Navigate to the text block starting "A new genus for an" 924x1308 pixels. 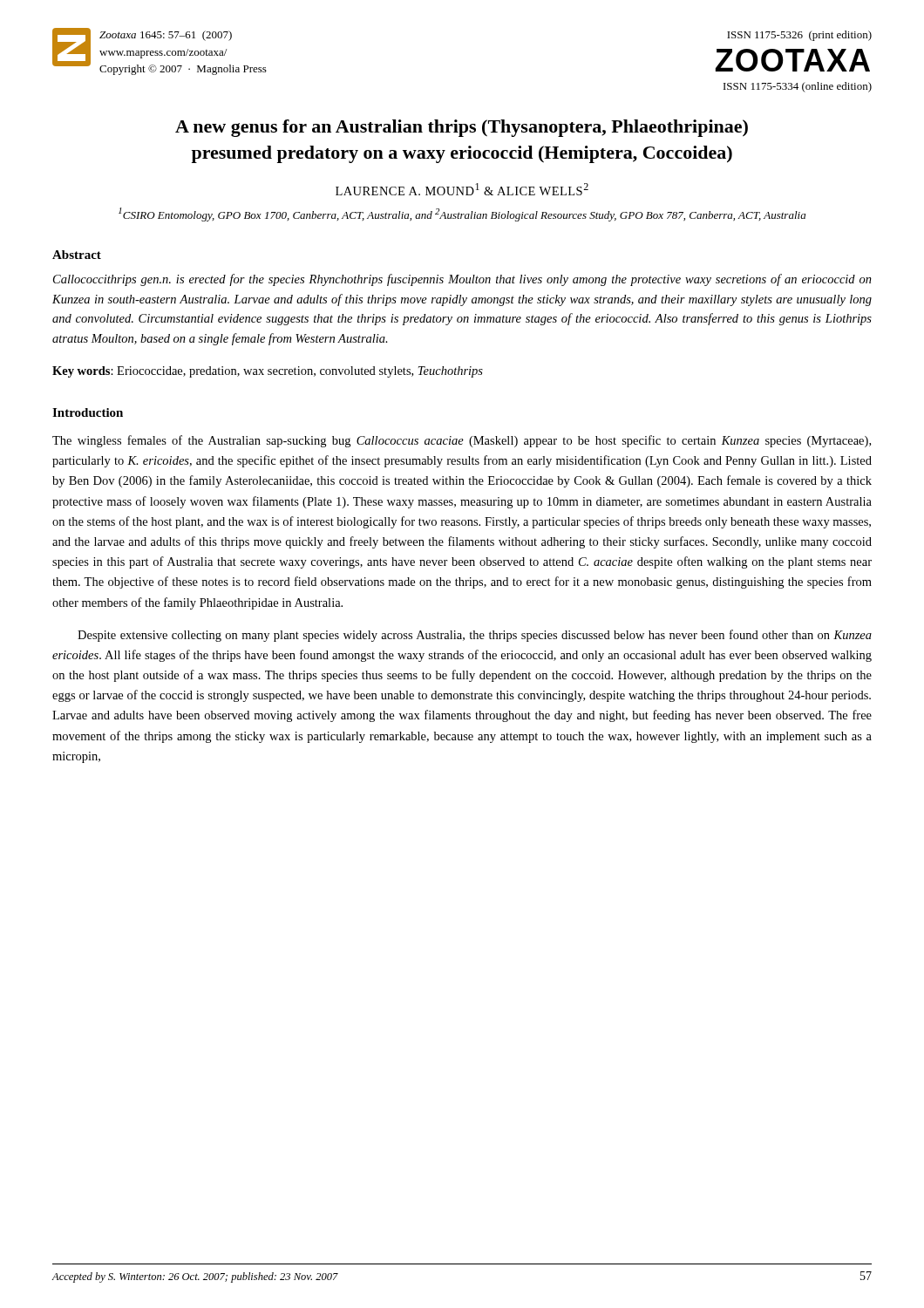click(462, 139)
